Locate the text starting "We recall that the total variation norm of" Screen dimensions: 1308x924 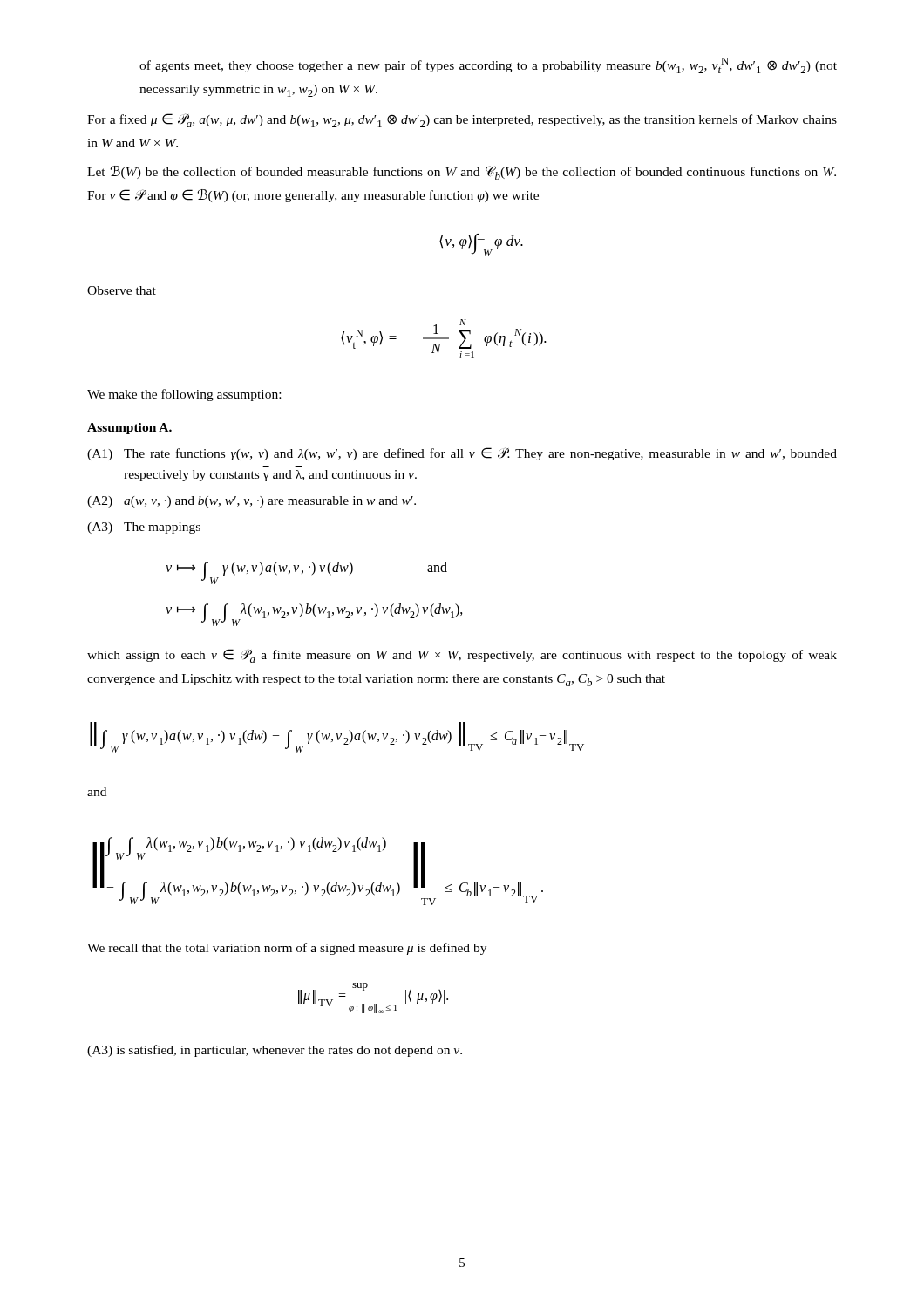pyautogui.click(x=462, y=948)
